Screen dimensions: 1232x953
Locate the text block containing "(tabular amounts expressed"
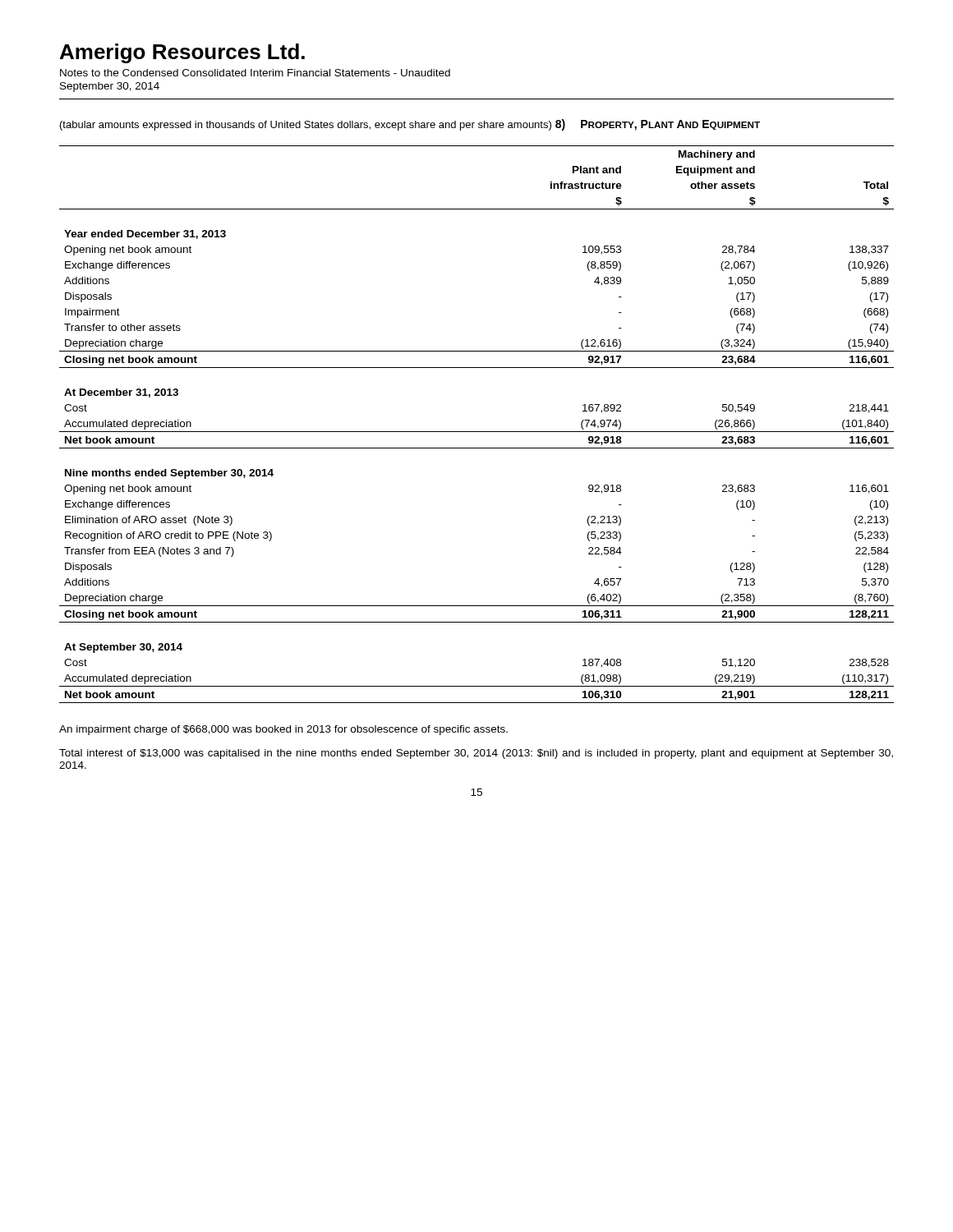click(306, 124)
